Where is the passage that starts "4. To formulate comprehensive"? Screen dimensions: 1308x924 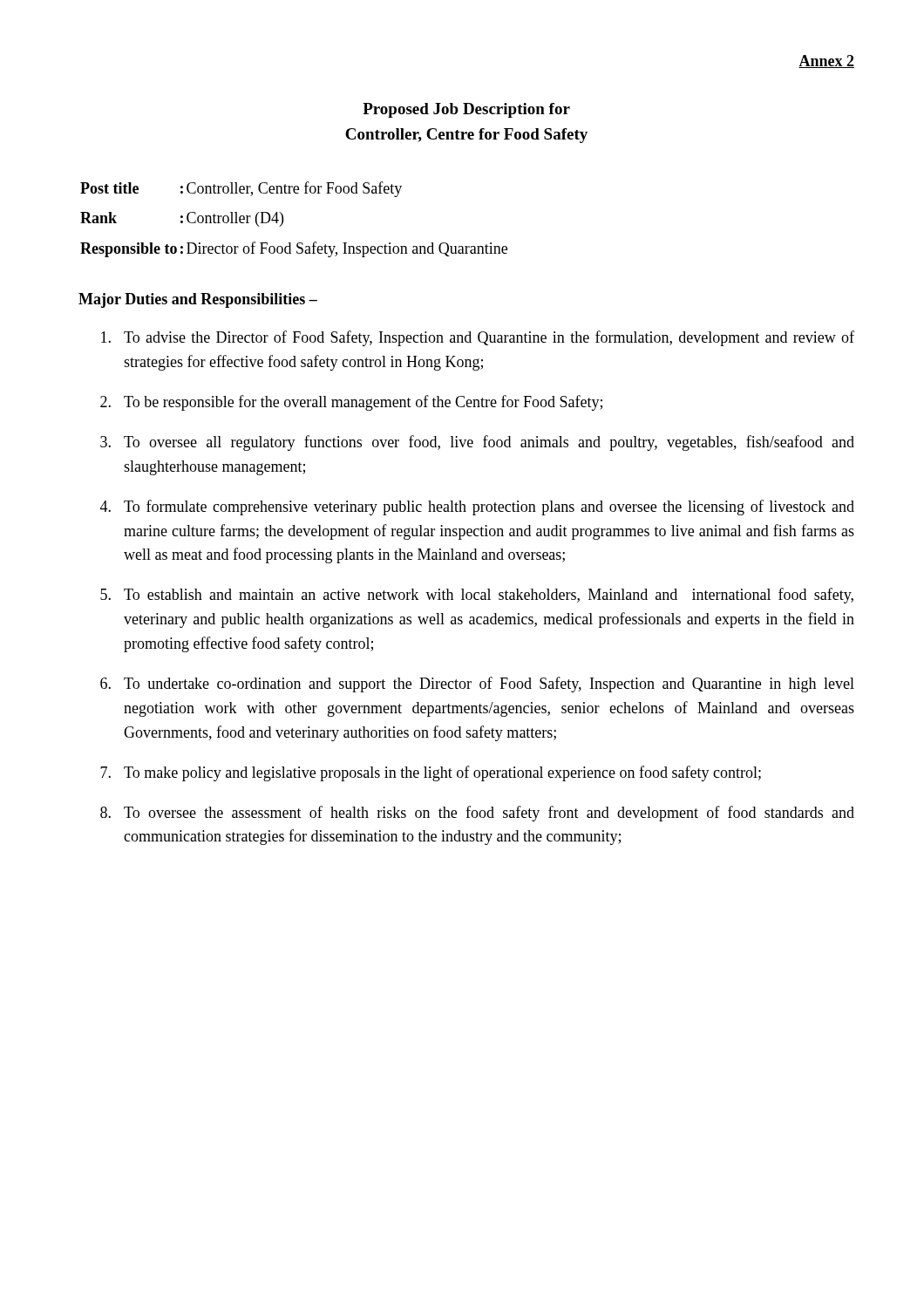466,531
